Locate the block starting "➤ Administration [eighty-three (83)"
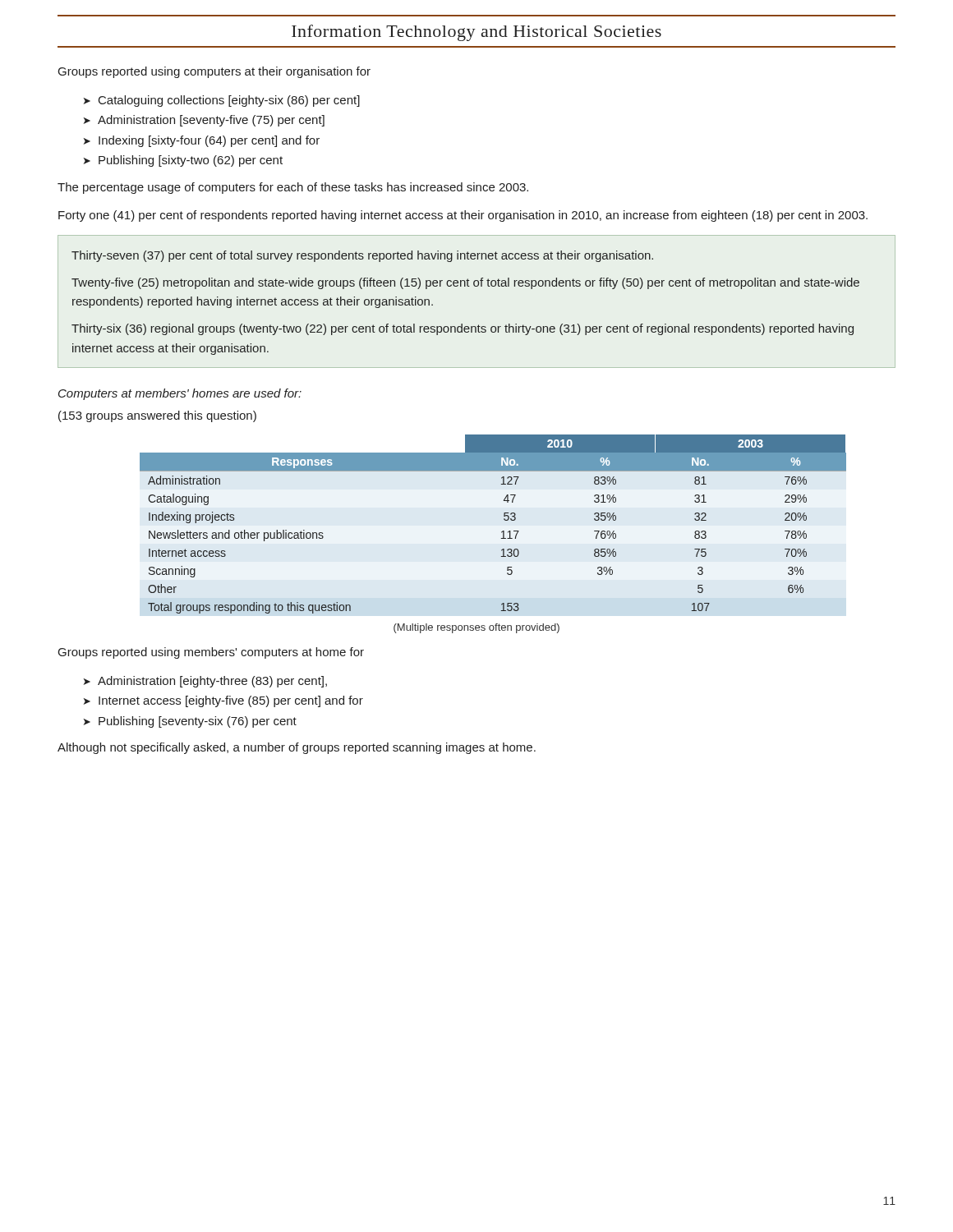953x1232 pixels. (205, 681)
